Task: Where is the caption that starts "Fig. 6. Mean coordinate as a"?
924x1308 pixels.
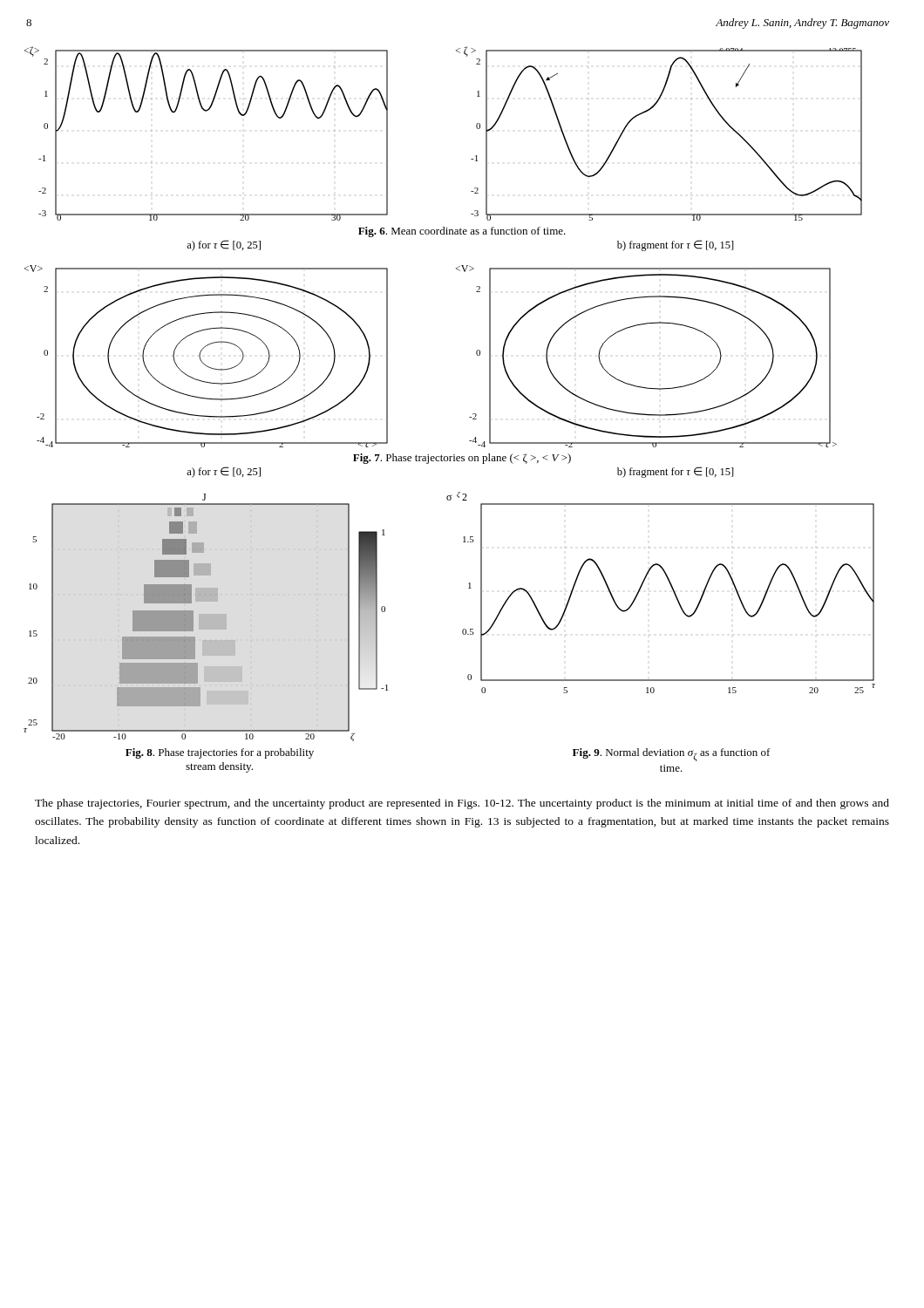Action: [x=462, y=231]
